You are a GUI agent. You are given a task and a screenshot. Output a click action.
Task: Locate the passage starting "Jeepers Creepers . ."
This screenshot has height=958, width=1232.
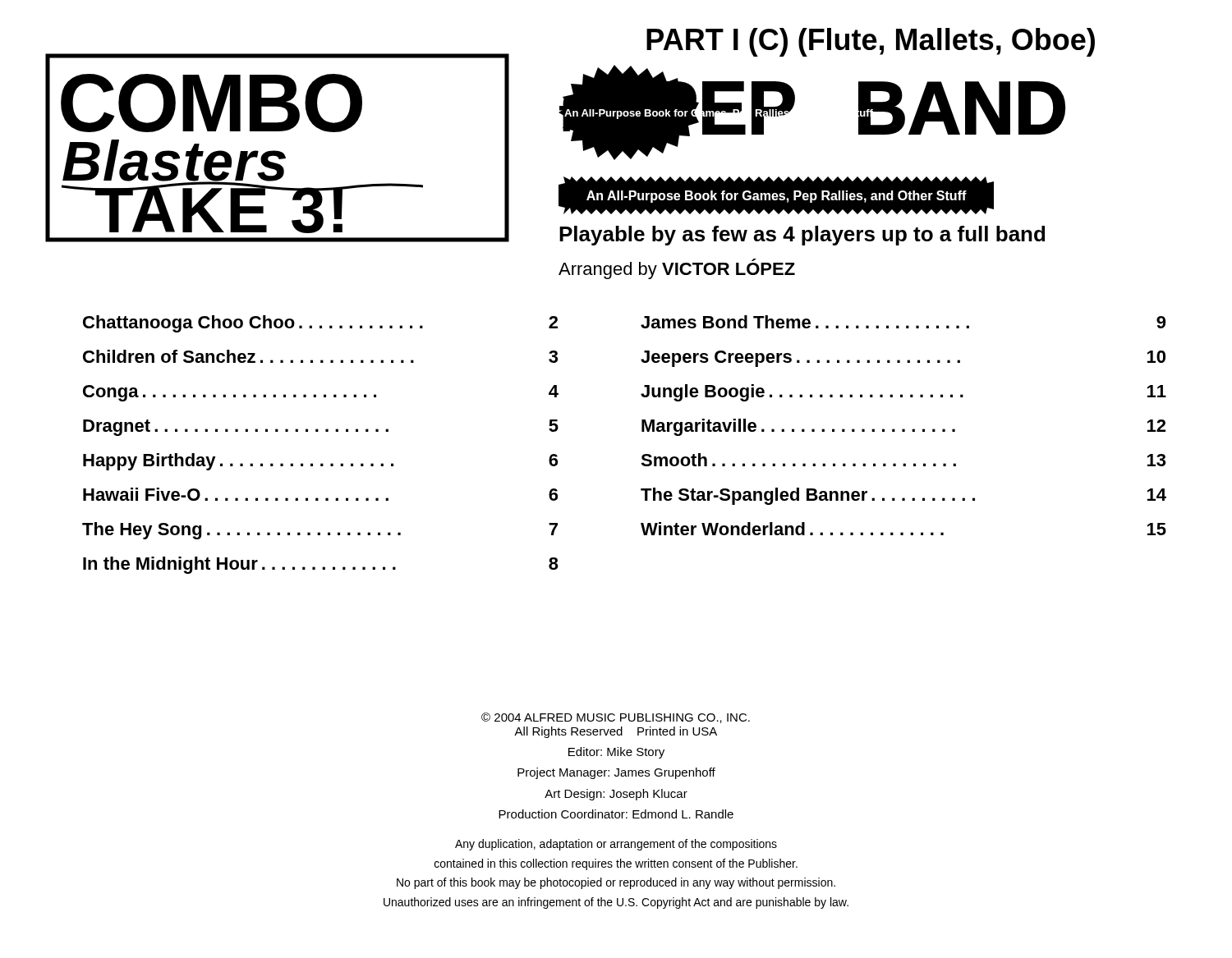[x=903, y=357]
